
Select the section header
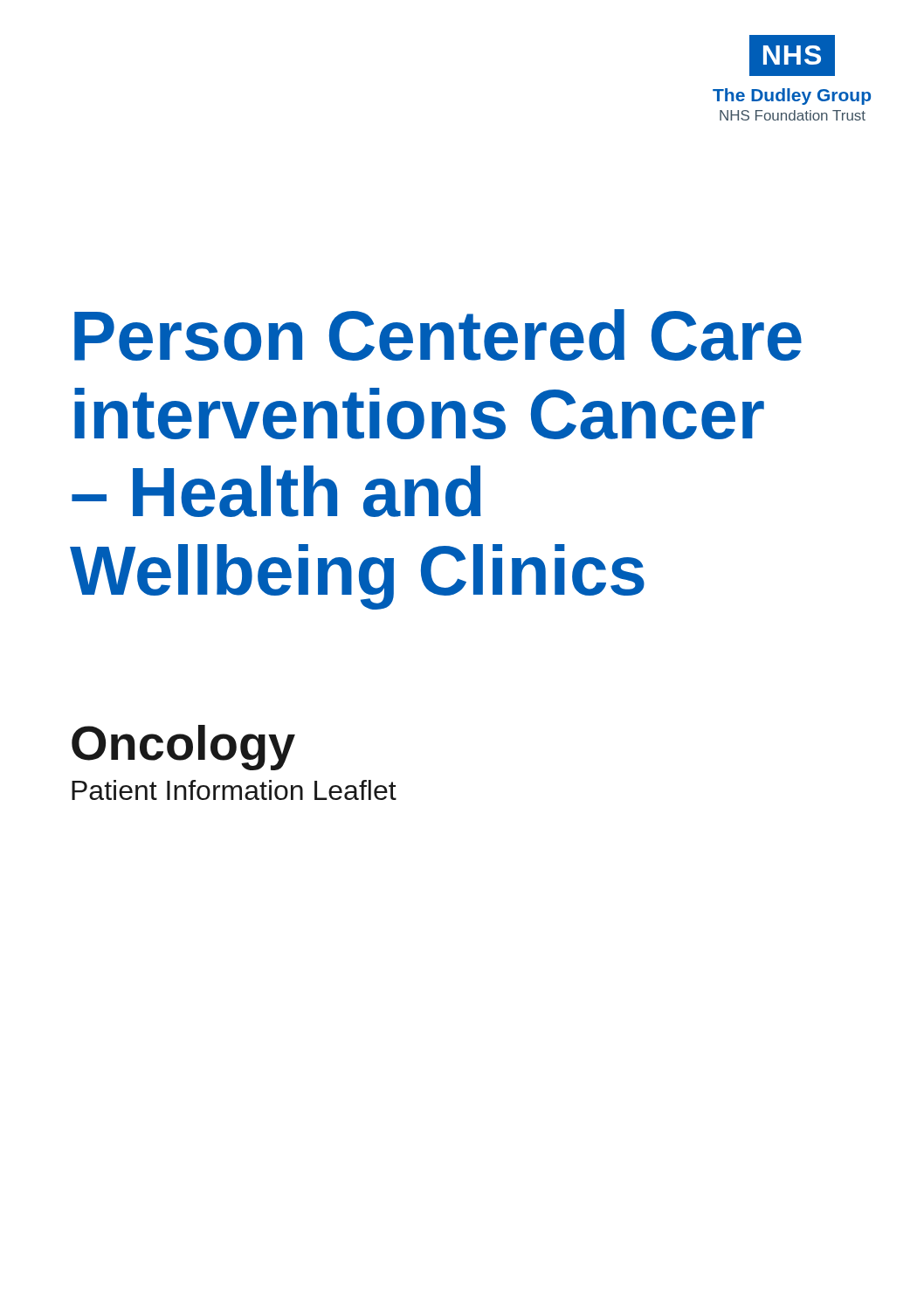pyautogui.click(x=376, y=762)
